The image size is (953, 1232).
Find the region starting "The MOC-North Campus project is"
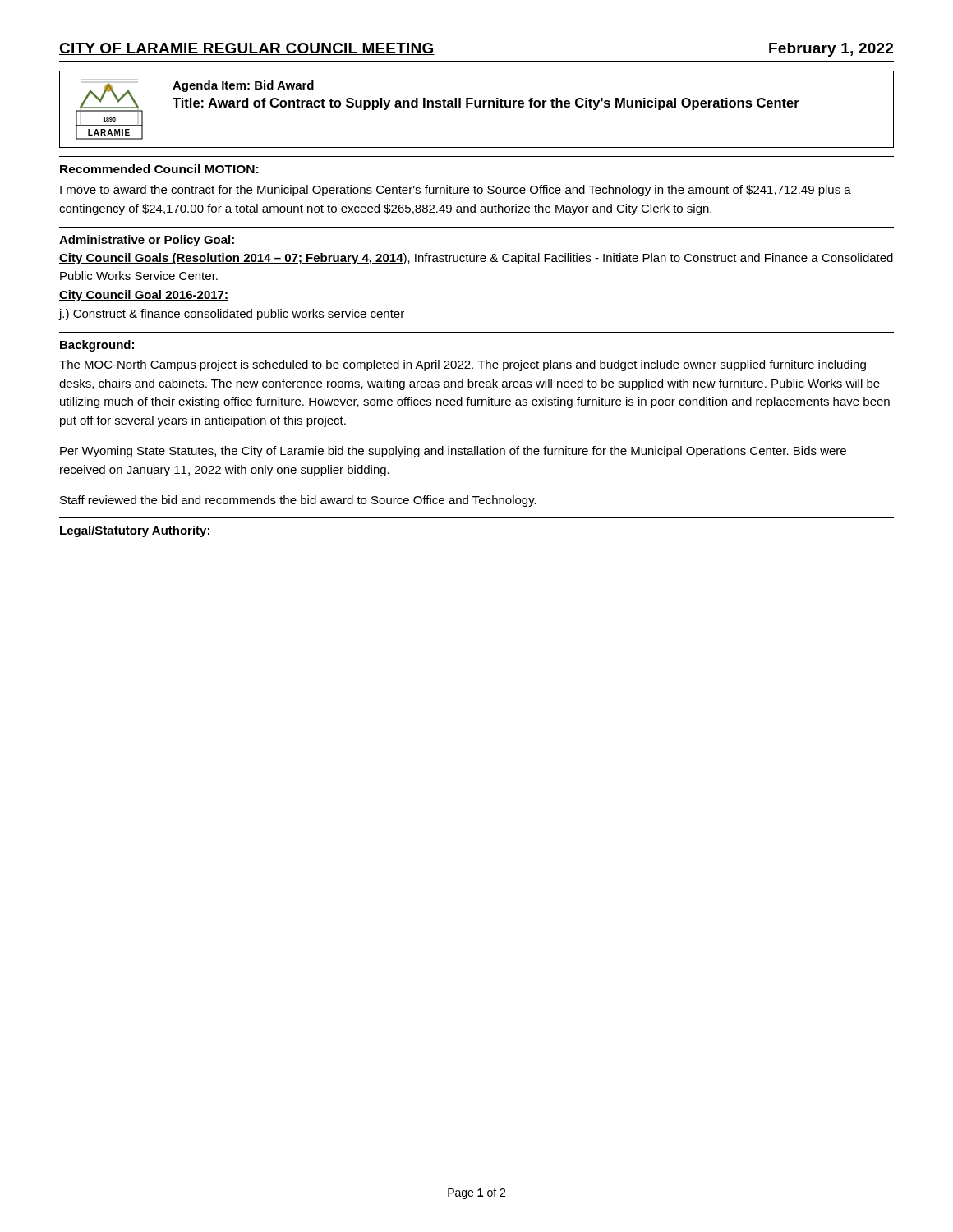(x=463, y=365)
